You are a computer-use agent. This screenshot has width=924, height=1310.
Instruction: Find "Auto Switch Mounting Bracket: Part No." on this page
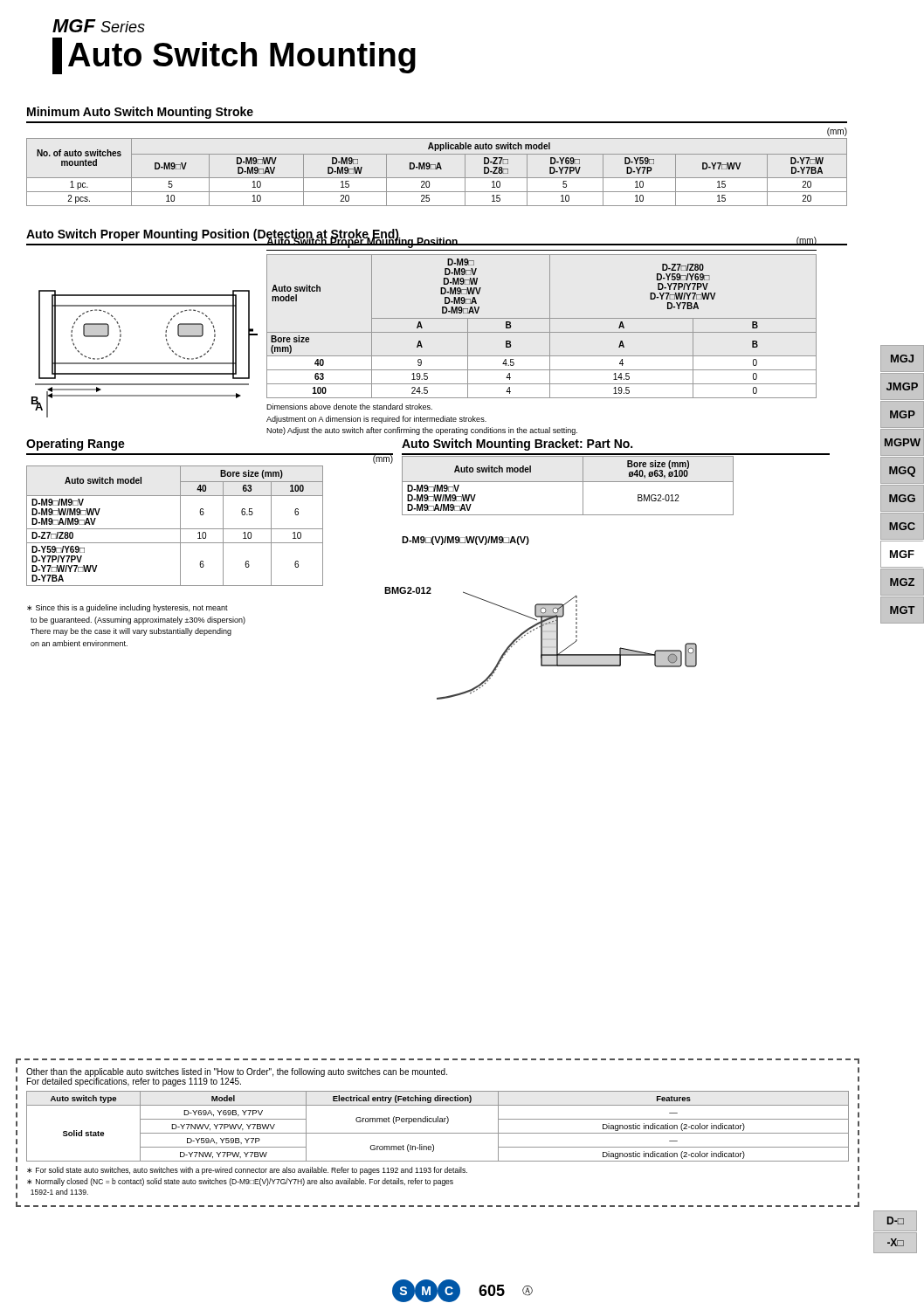(518, 444)
